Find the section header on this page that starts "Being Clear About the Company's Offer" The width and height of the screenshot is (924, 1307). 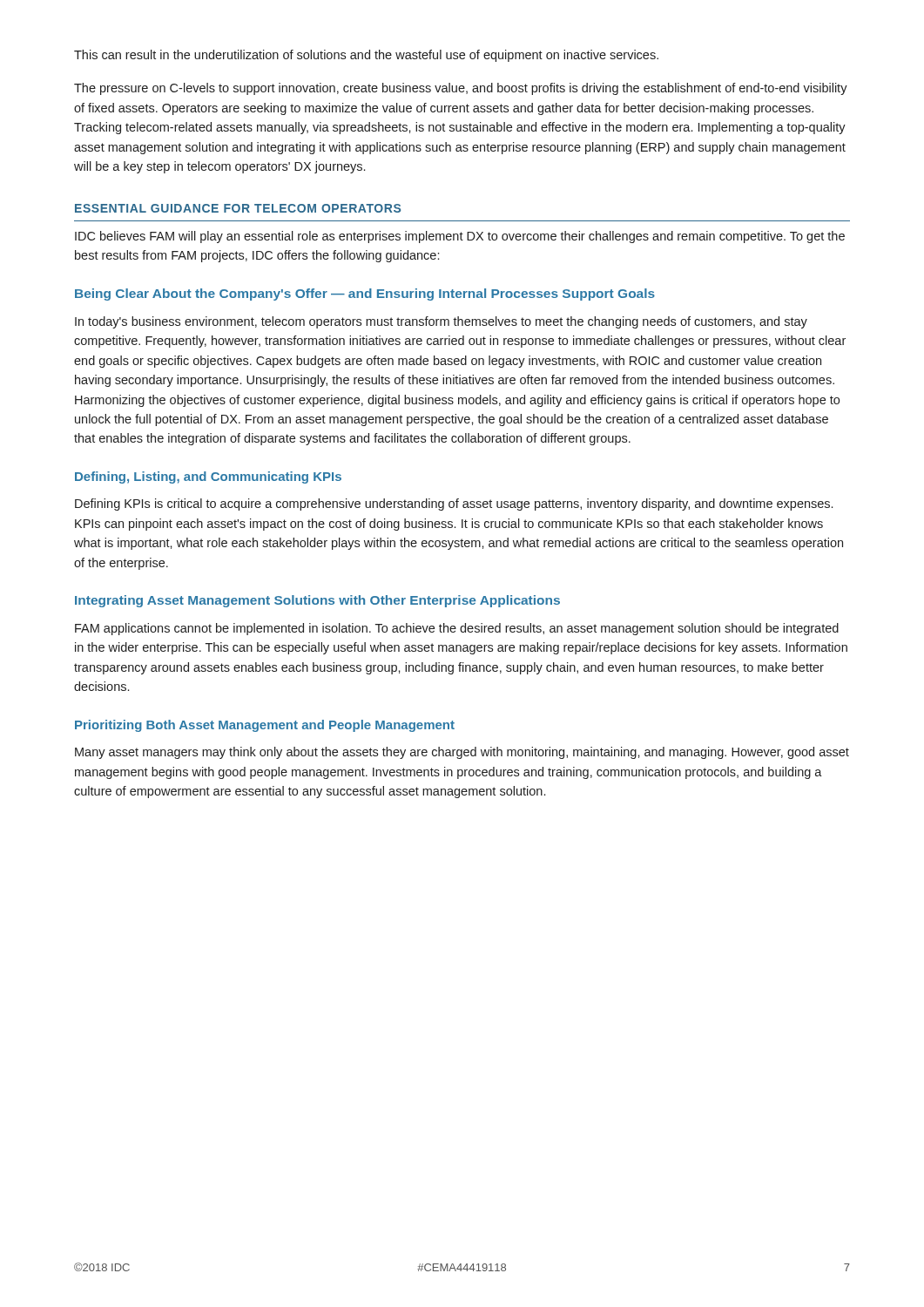coord(365,293)
